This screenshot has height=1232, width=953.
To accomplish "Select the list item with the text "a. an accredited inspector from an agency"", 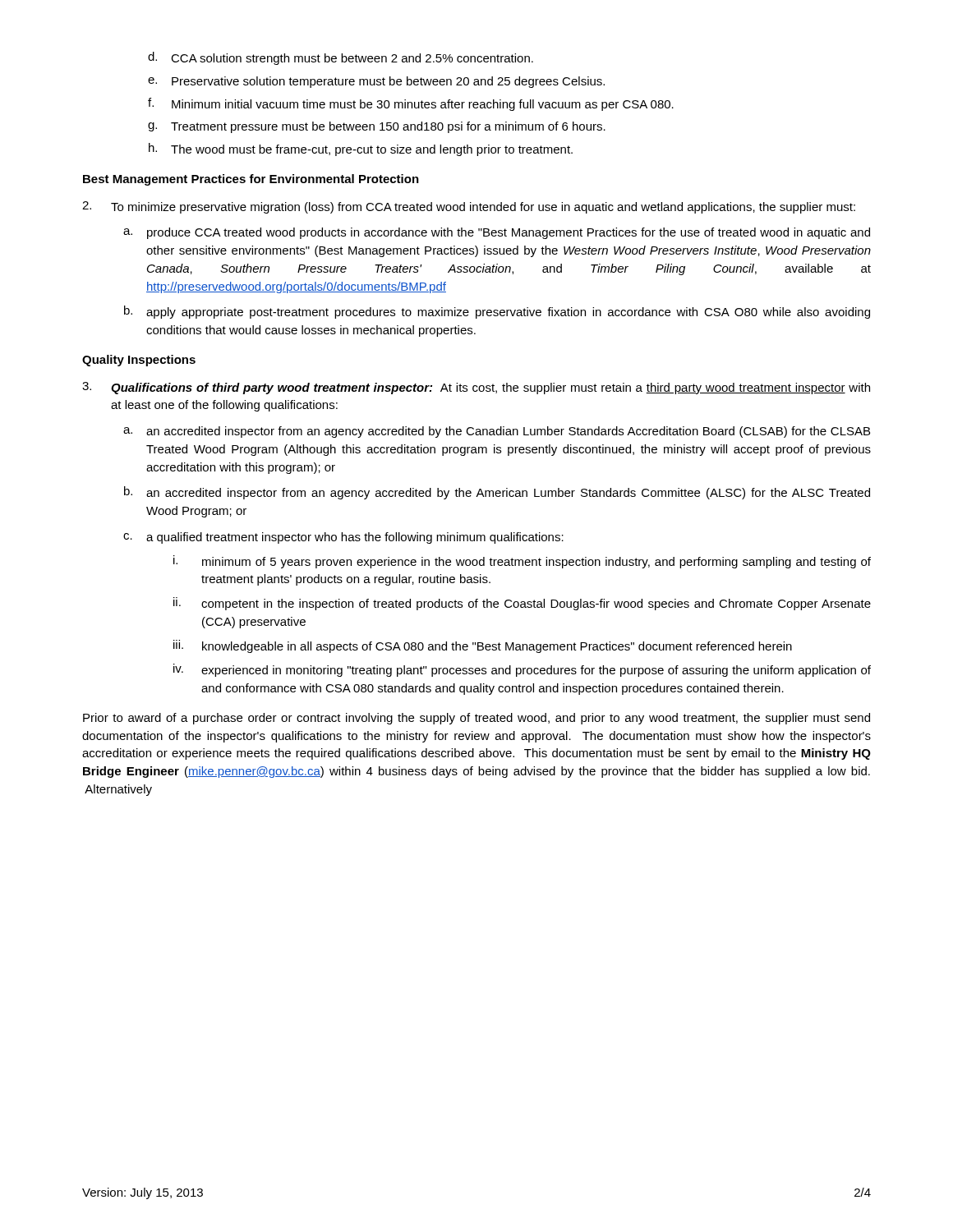I will pos(497,449).
